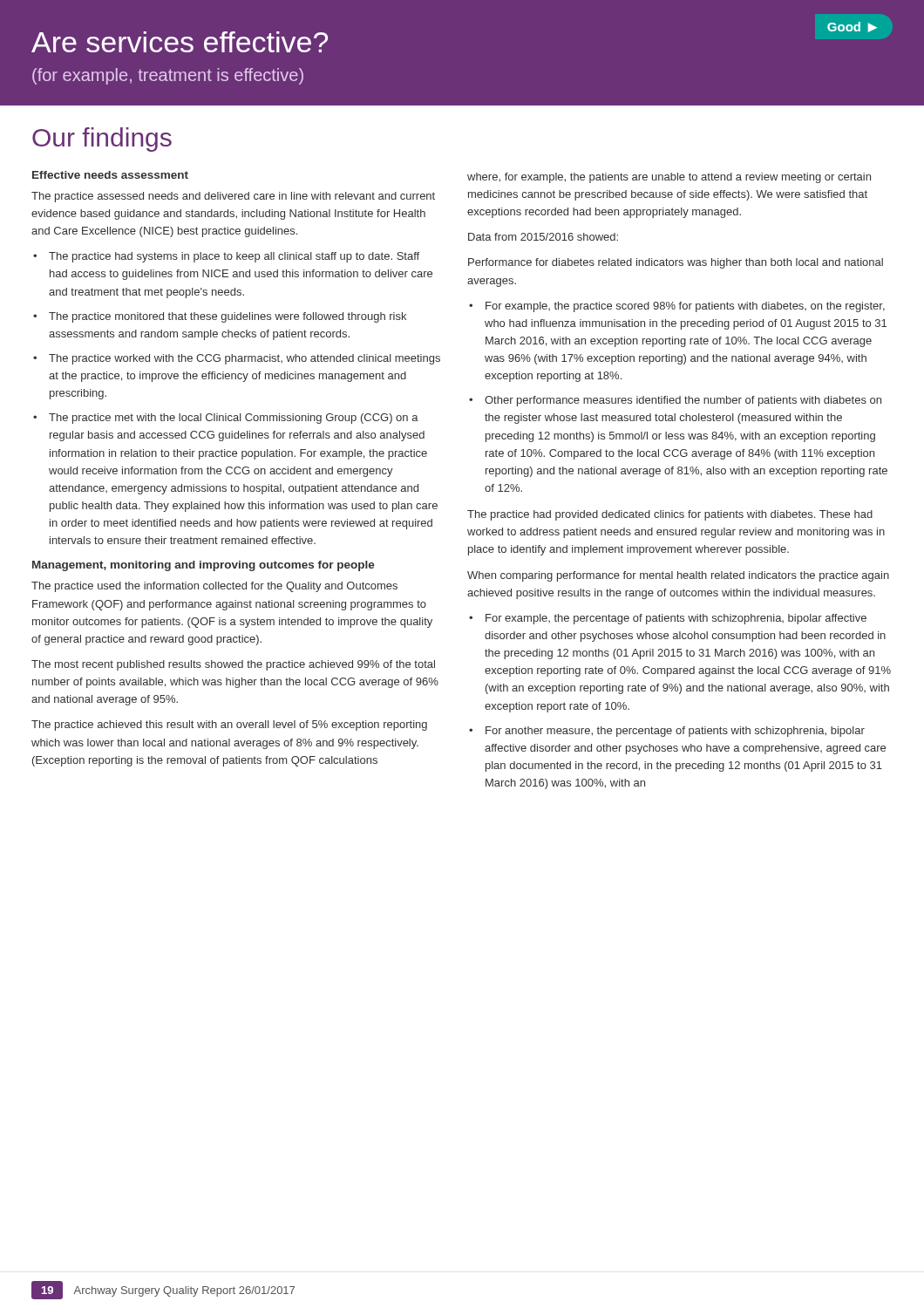Find the region starting "where, for example, the patients are unable to"
This screenshot has height=1308, width=924.
point(669,194)
